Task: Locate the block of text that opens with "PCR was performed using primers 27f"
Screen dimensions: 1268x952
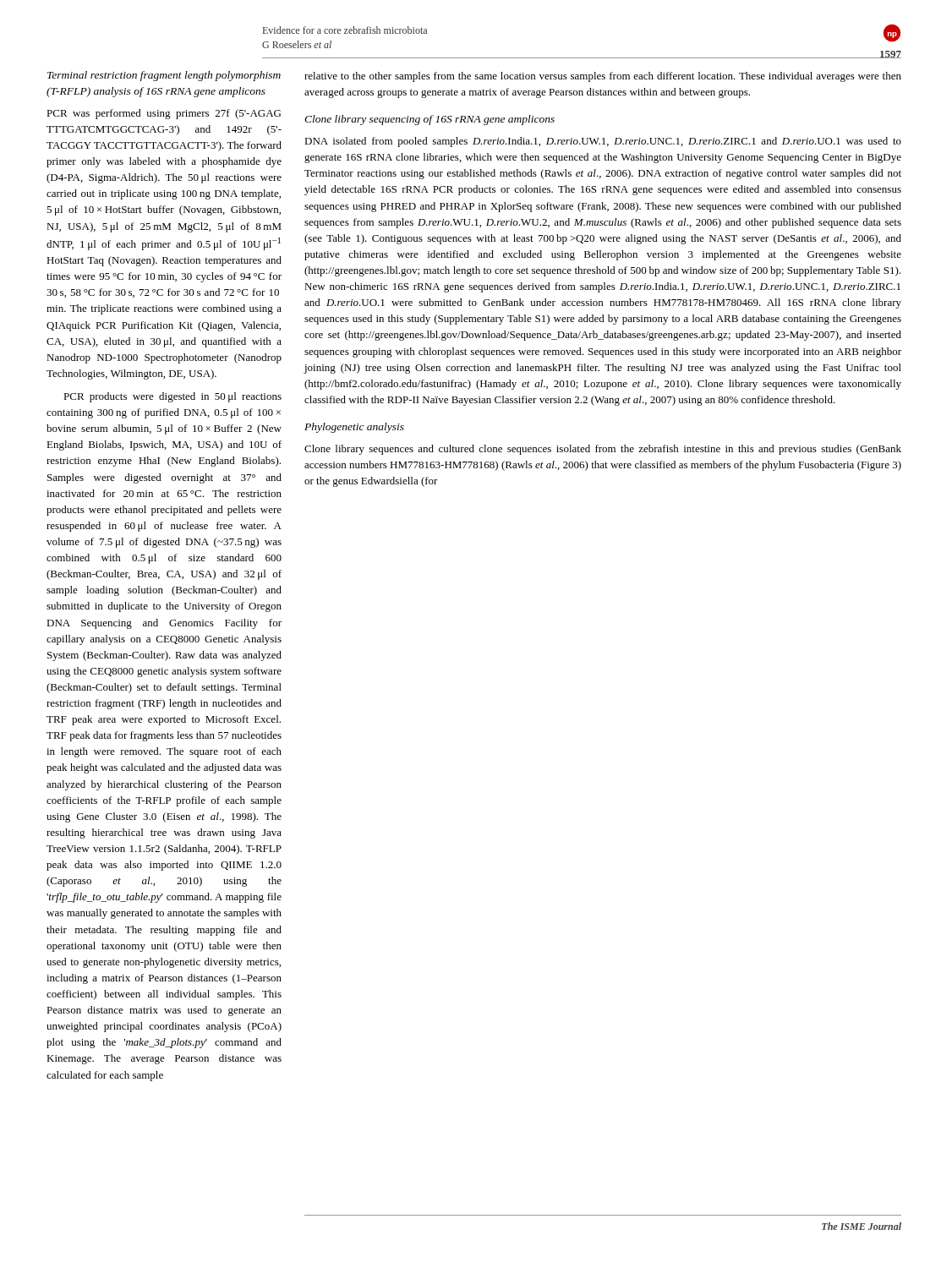Action: point(164,243)
